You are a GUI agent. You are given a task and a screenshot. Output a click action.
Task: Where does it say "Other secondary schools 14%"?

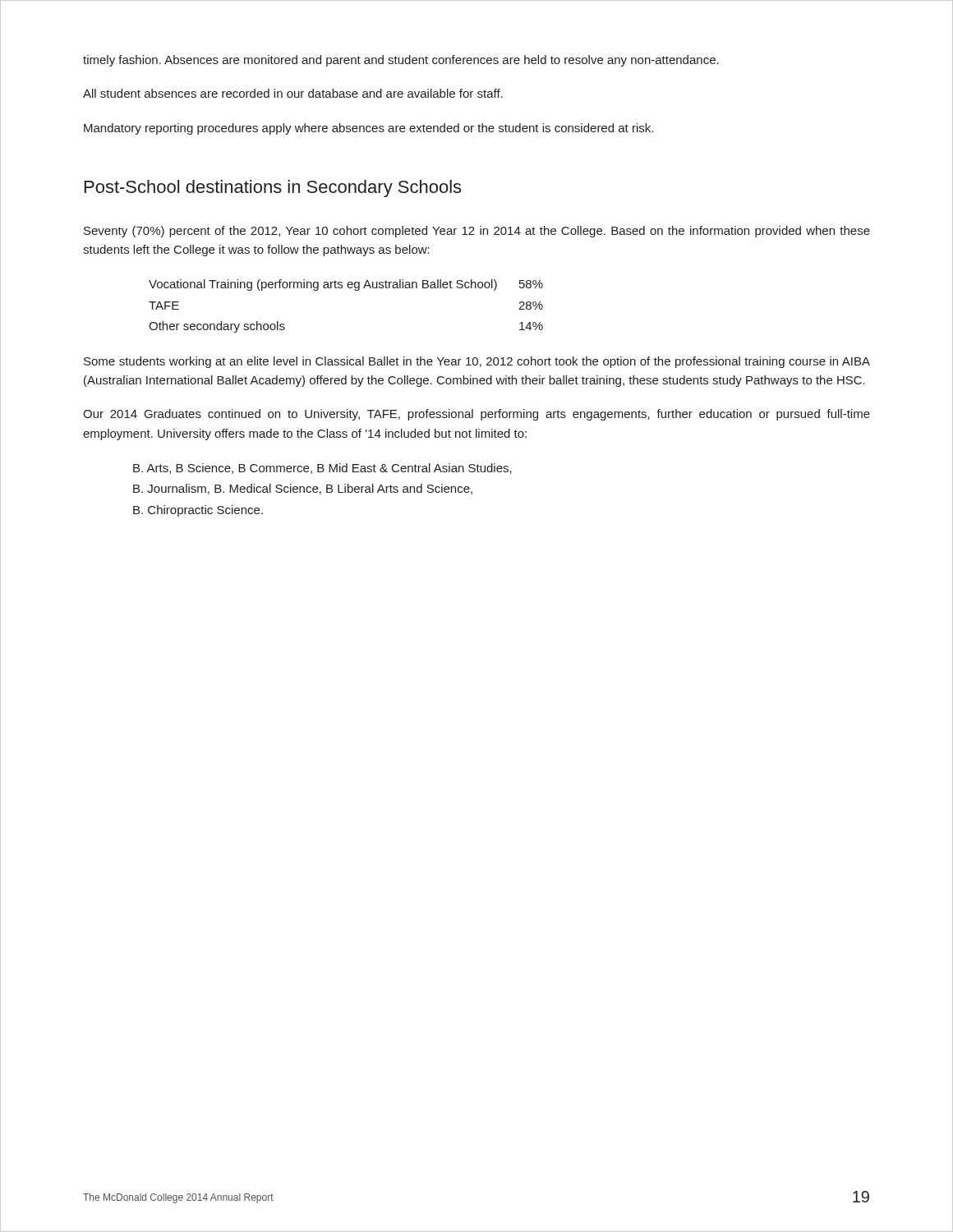tap(217, 326)
